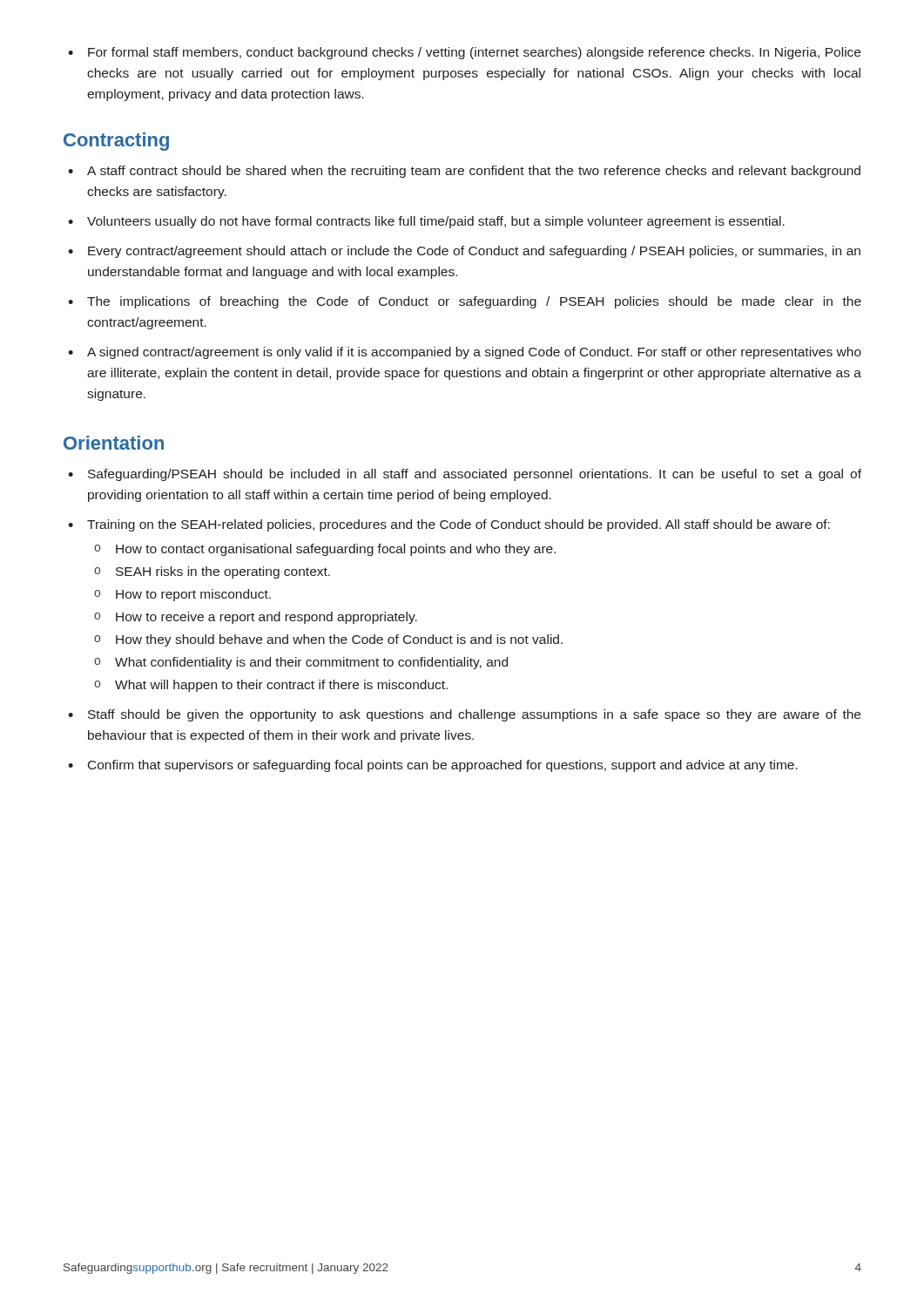Where is the passage that starts "For formal staff members, conduct background checks /"?
The width and height of the screenshot is (924, 1307).
(x=474, y=73)
